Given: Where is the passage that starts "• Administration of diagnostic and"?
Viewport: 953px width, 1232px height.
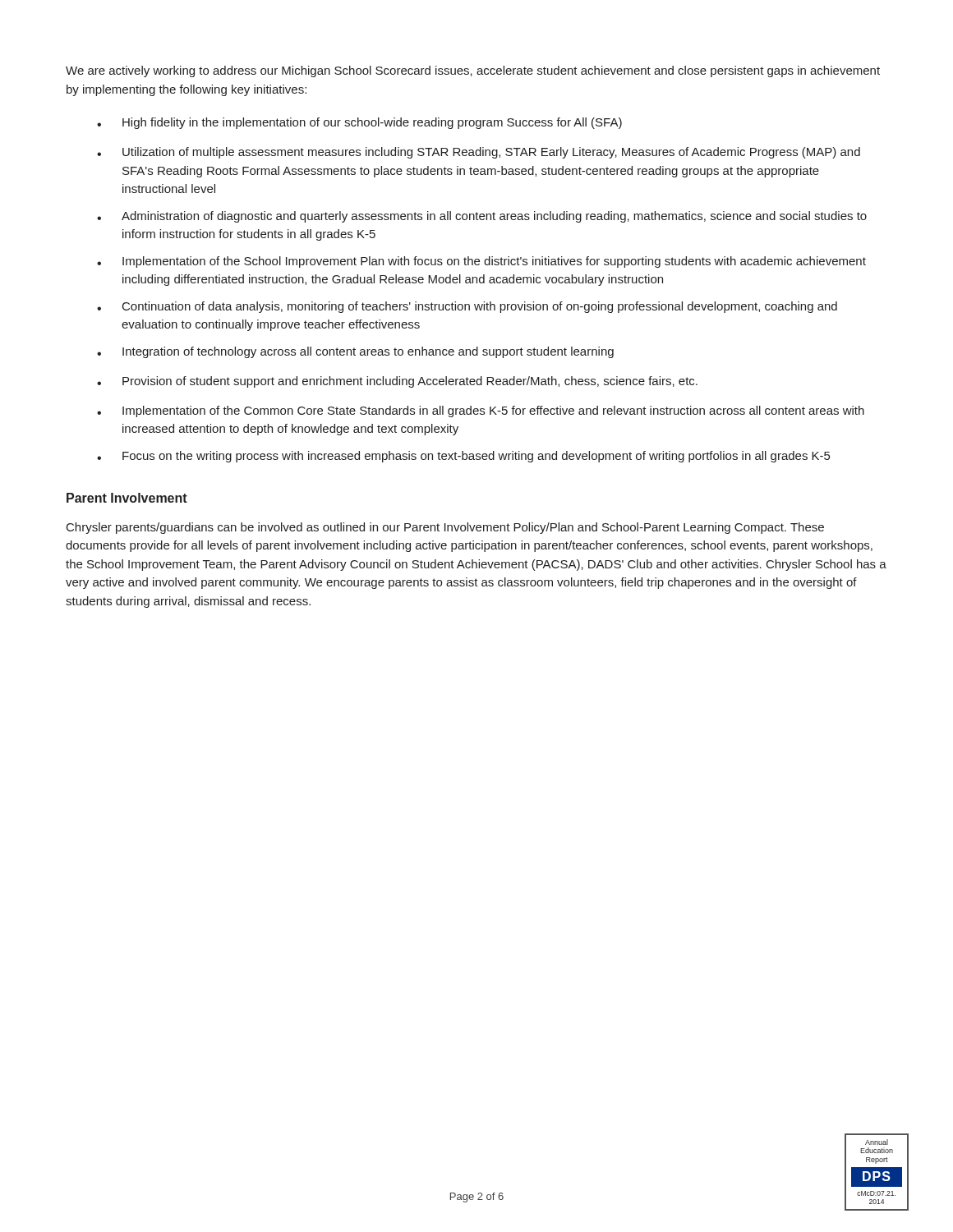Looking at the screenshot, I should [476, 225].
